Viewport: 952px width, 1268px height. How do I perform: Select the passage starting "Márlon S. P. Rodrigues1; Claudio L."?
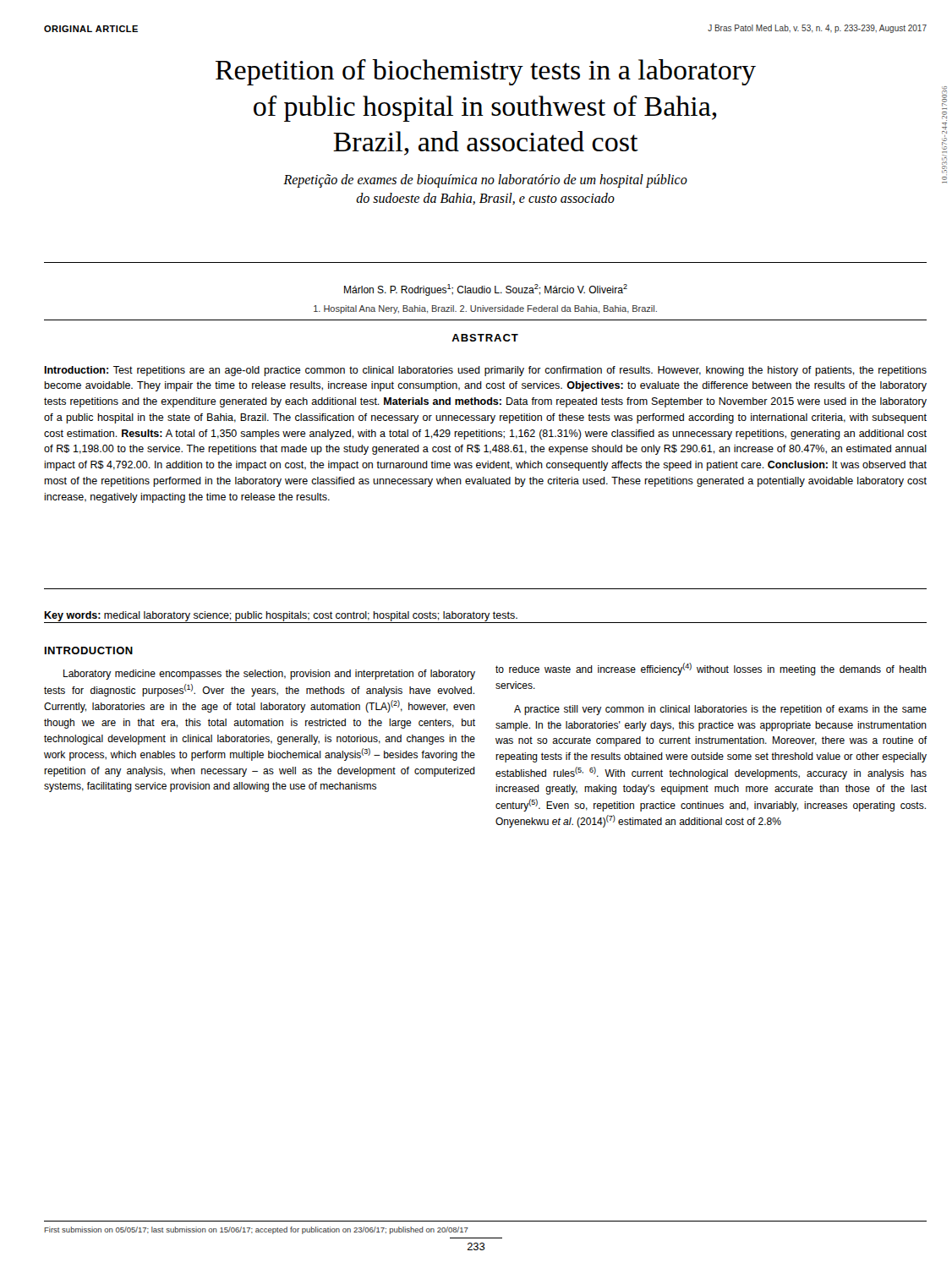point(485,289)
